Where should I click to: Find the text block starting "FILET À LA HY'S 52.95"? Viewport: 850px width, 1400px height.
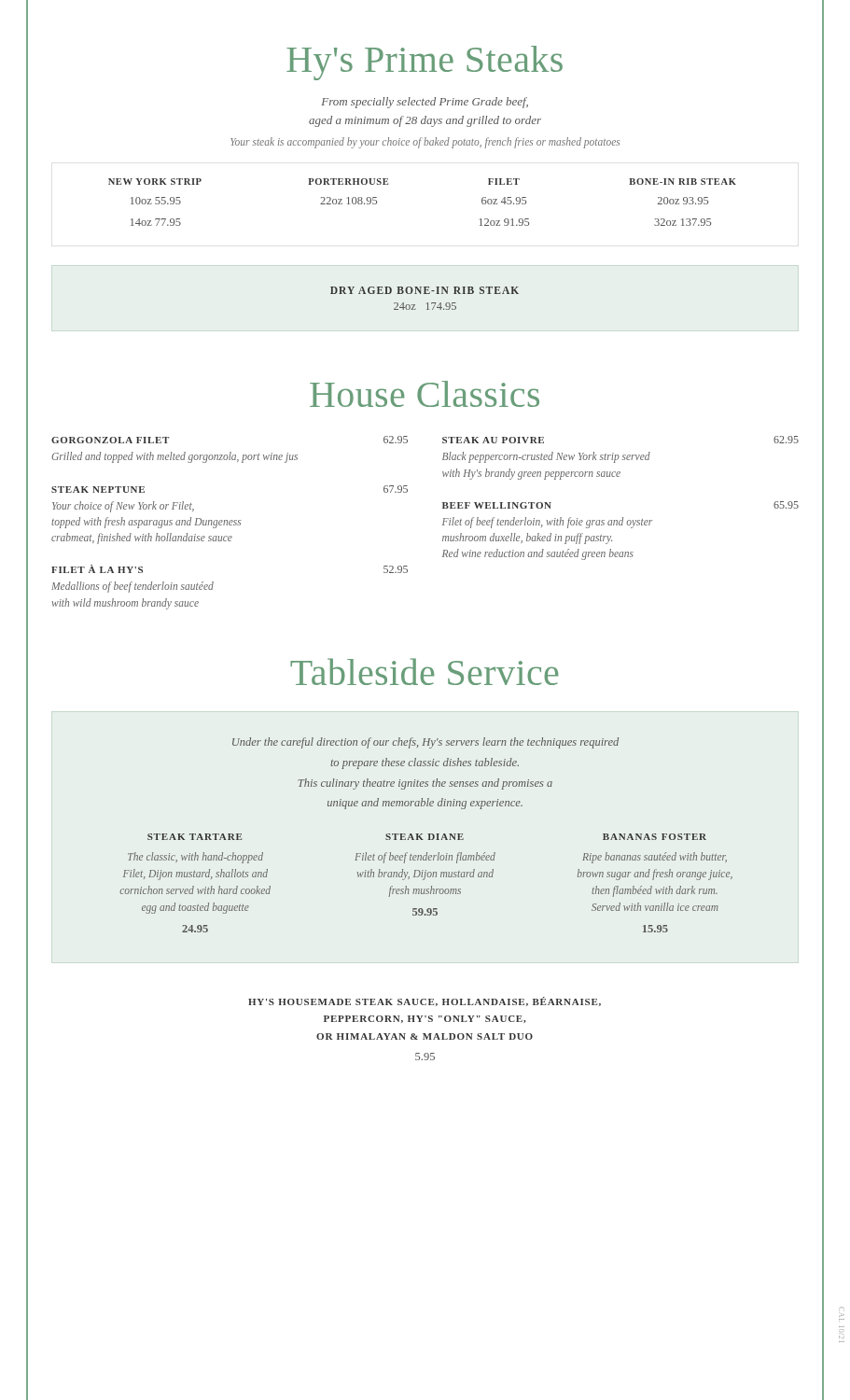92,569
